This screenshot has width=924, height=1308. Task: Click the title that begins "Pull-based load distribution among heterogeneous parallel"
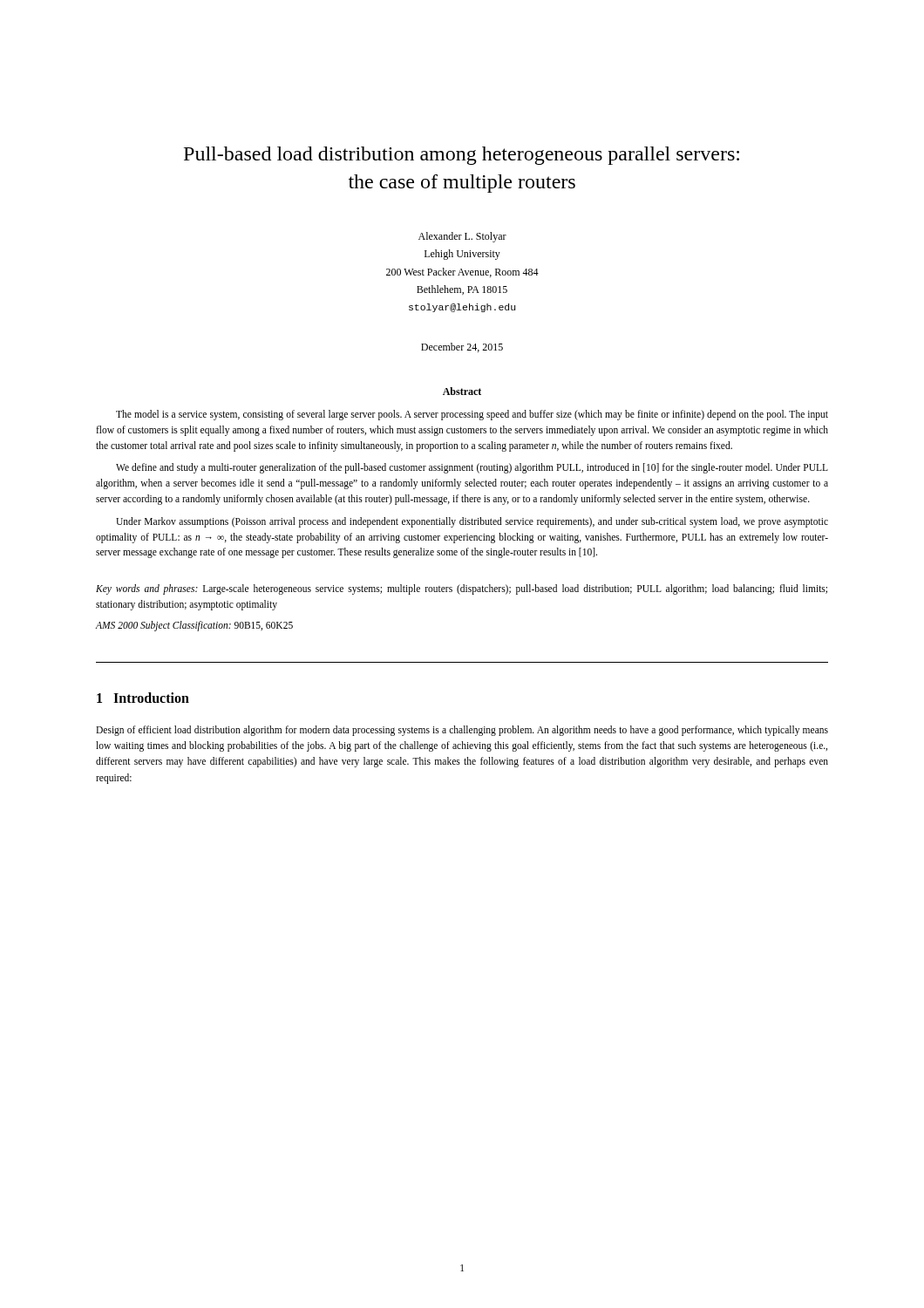click(462, 168)
